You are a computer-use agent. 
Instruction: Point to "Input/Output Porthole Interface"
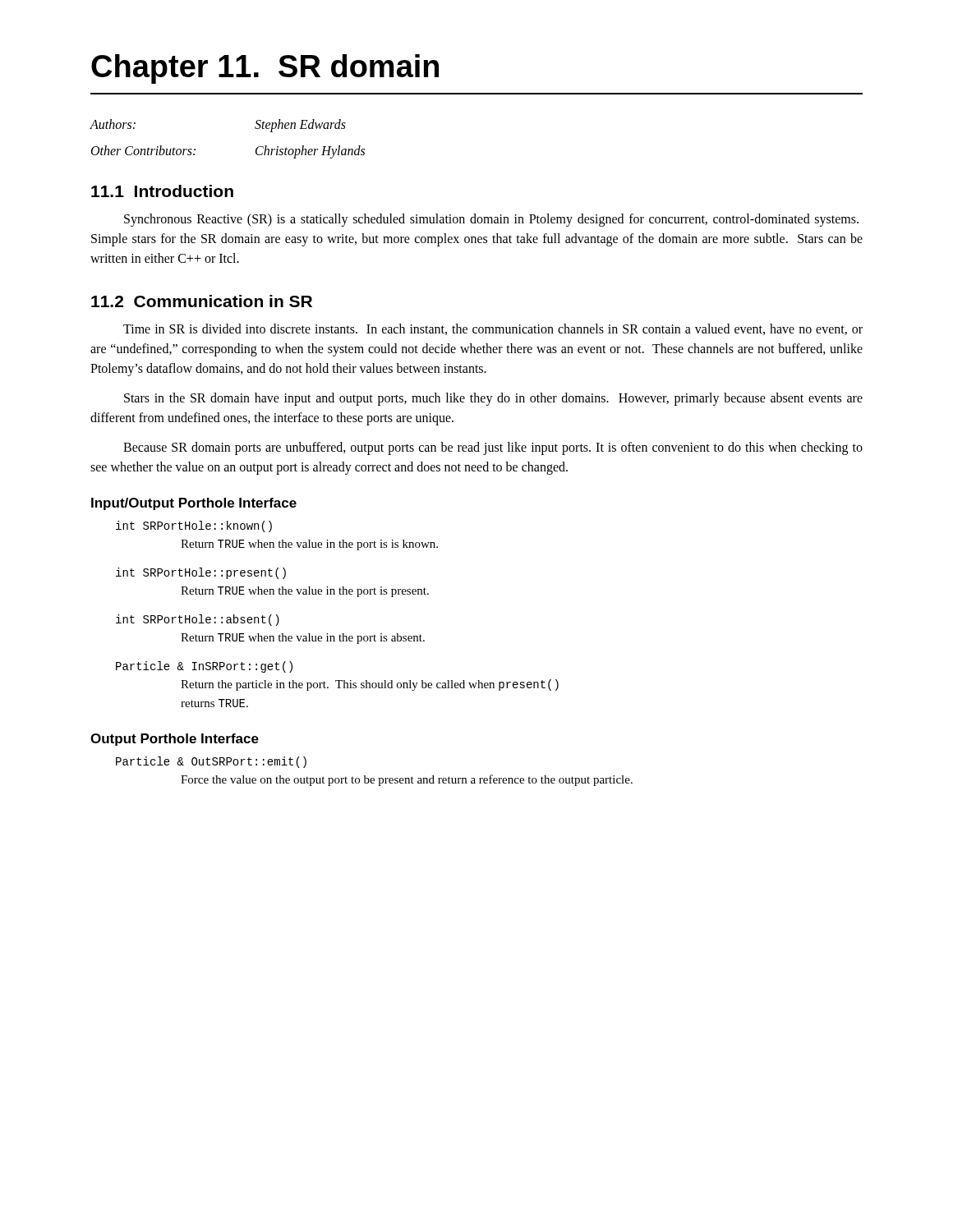click(x=194, y=504)
